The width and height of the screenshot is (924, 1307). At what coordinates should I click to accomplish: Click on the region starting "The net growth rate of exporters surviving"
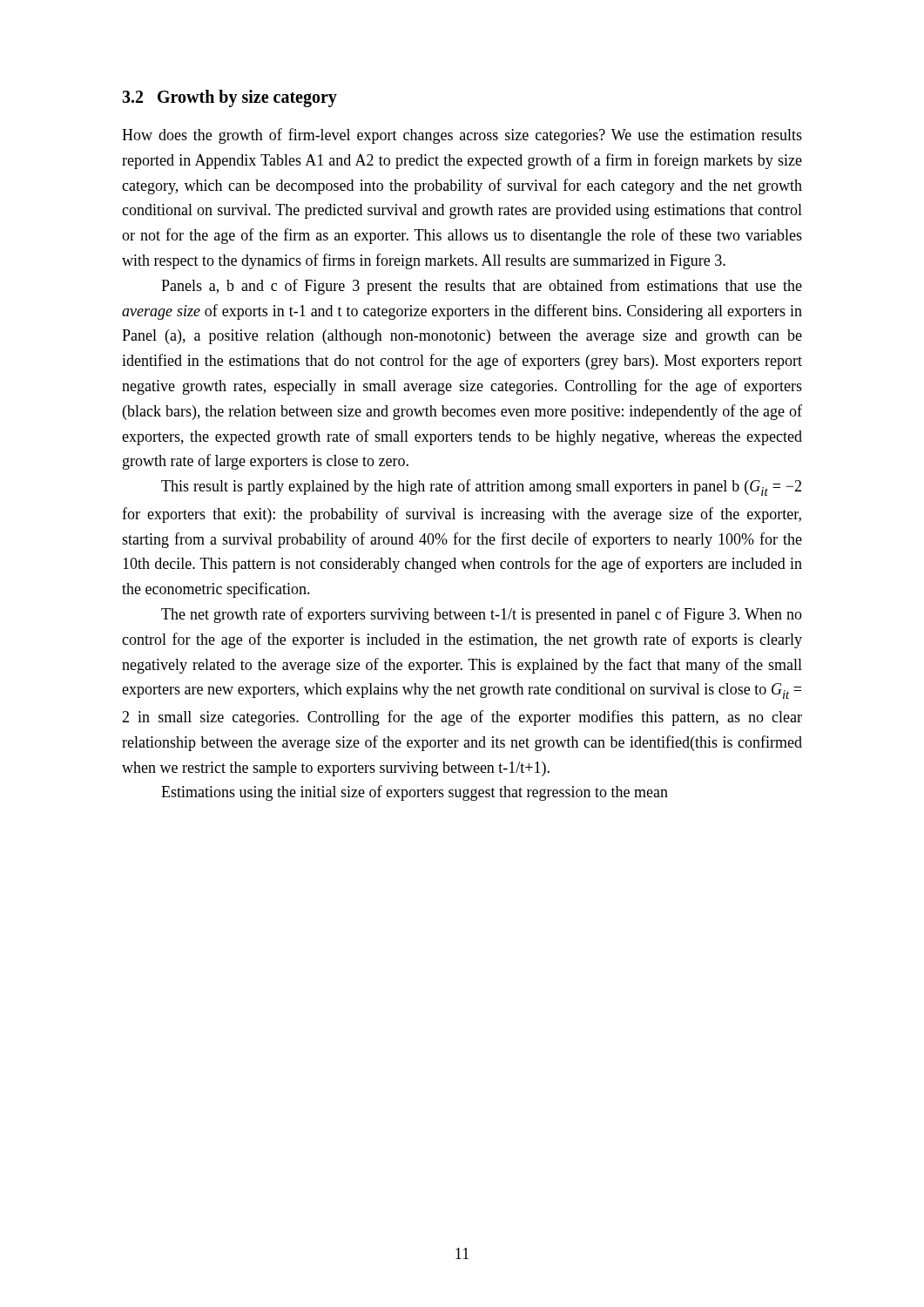click(x=462, y=691)
